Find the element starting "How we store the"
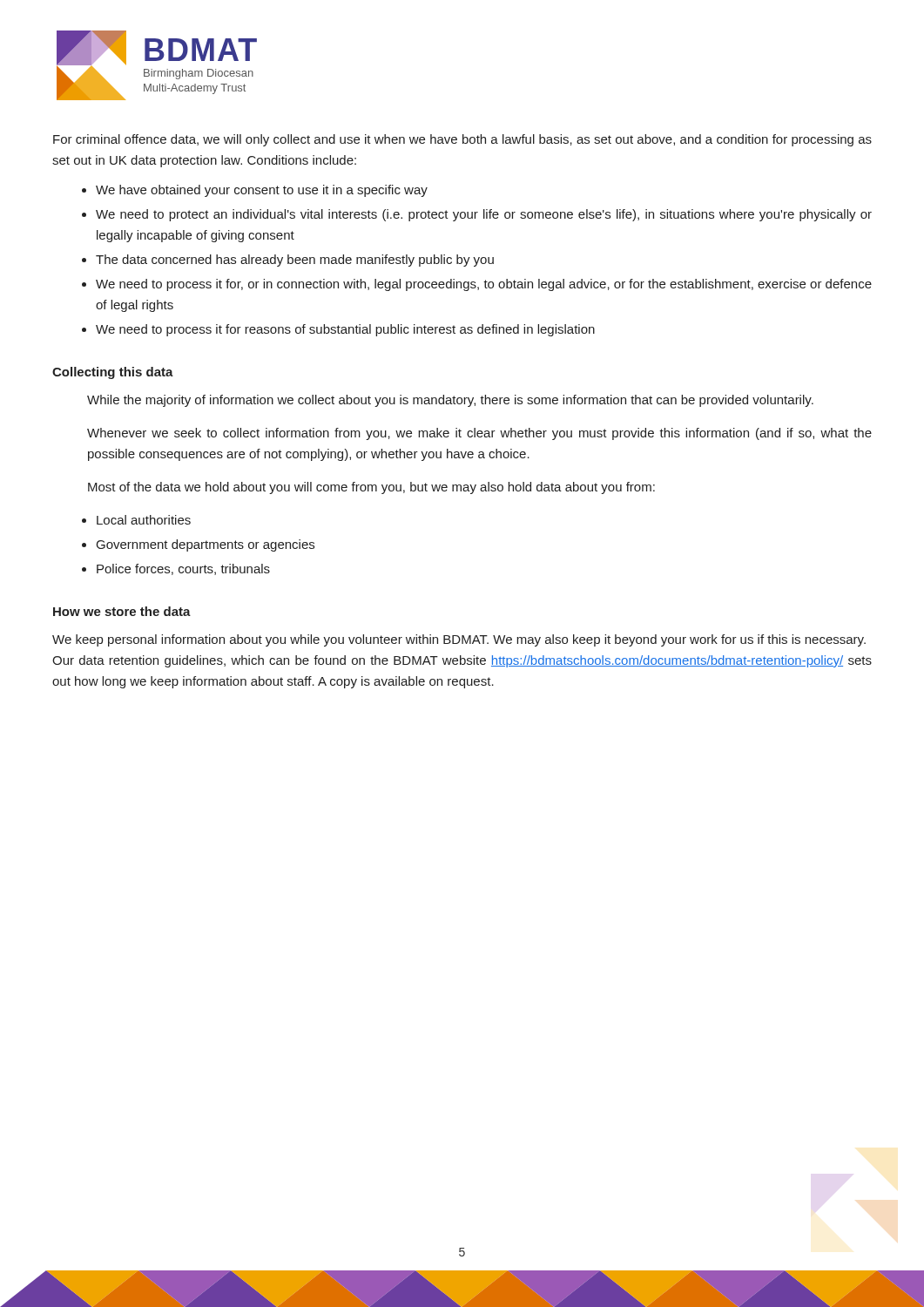This screenshot has width=924, height=1307. (x=121, y=611)
